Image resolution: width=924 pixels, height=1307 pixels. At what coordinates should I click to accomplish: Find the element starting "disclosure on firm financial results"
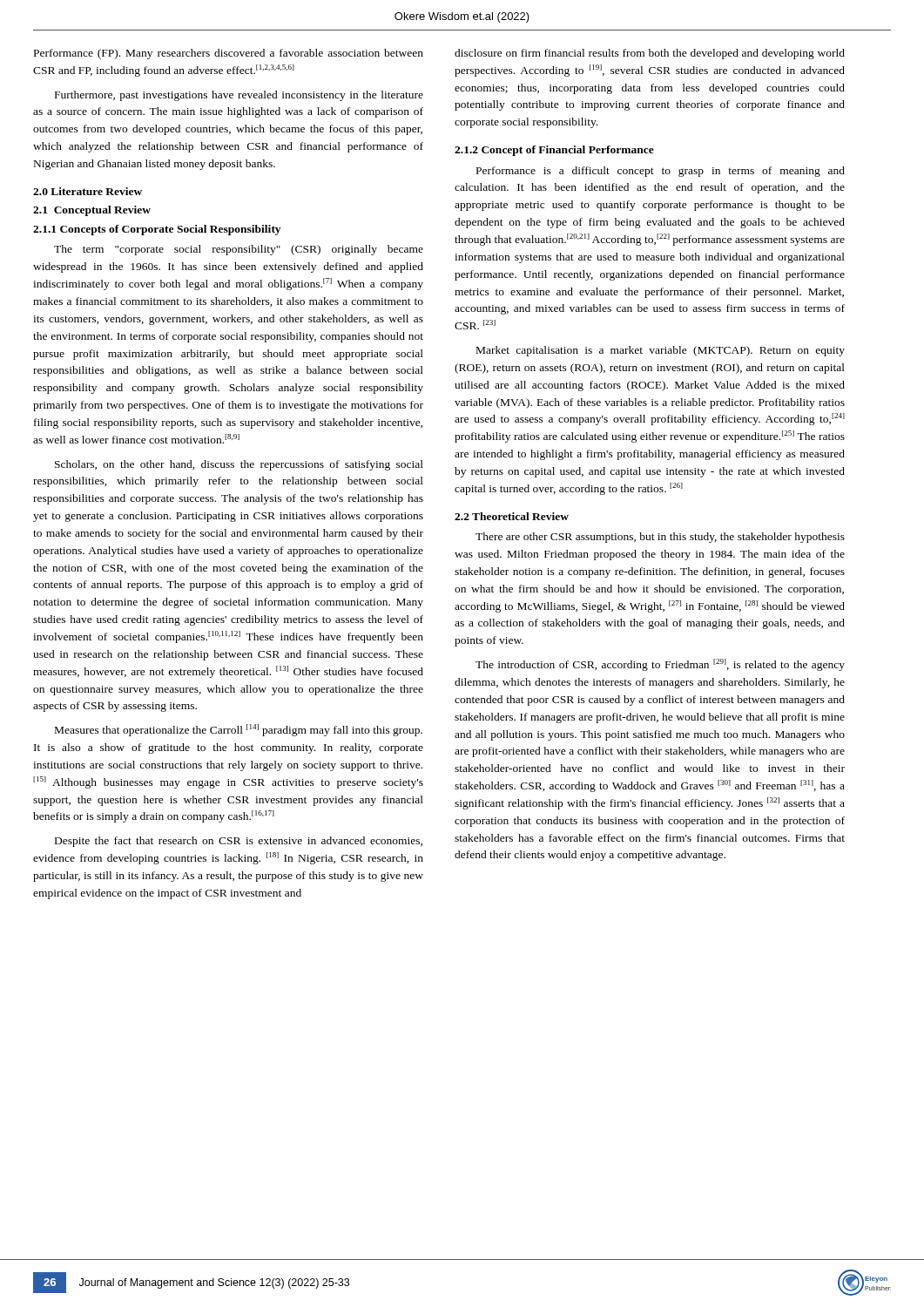coord(650,88)
